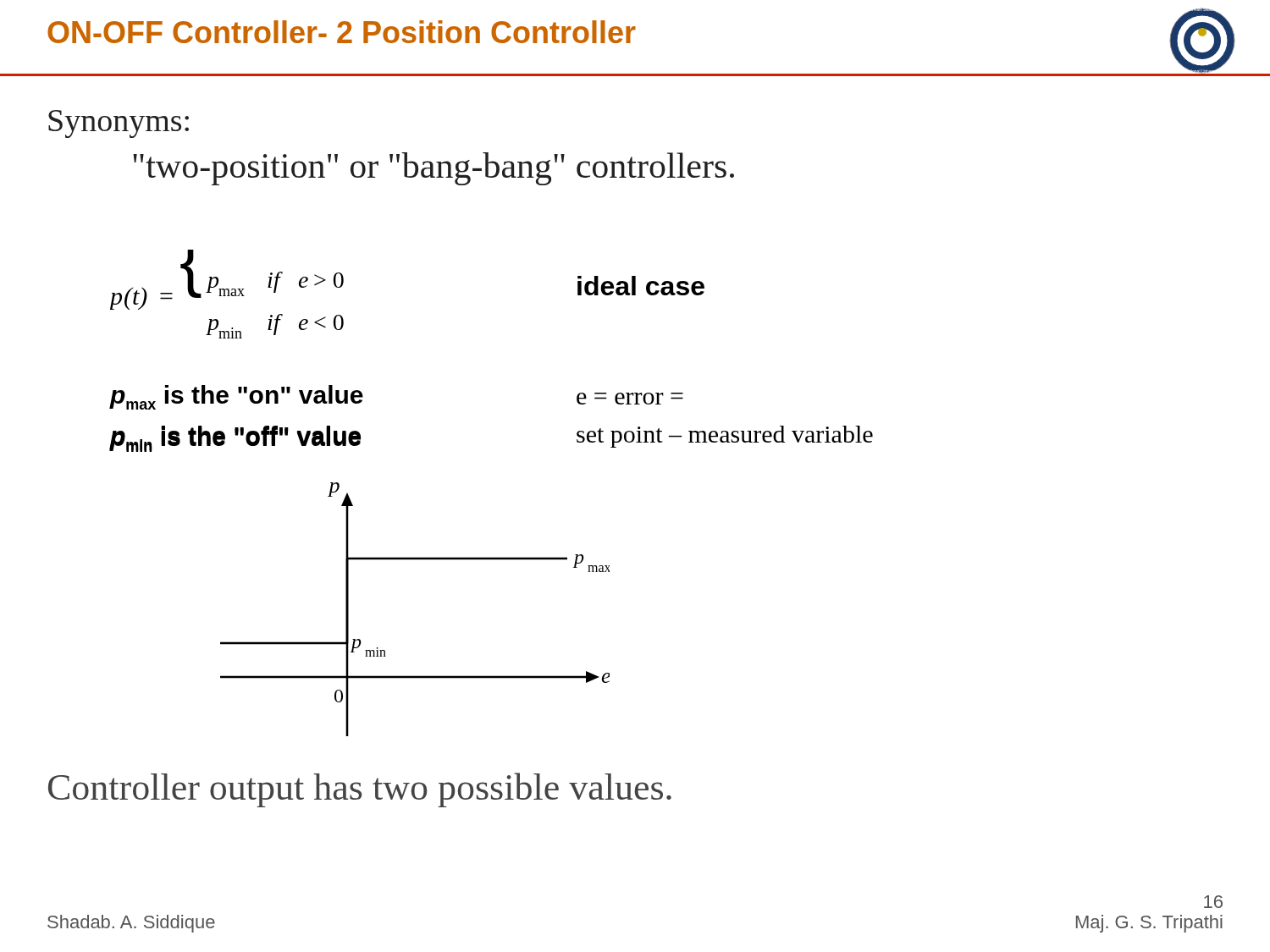Image resolution: width=1270 pixels, height=952 pixels.
Task: Find the engineering diagram
Action: pos(389,619)
